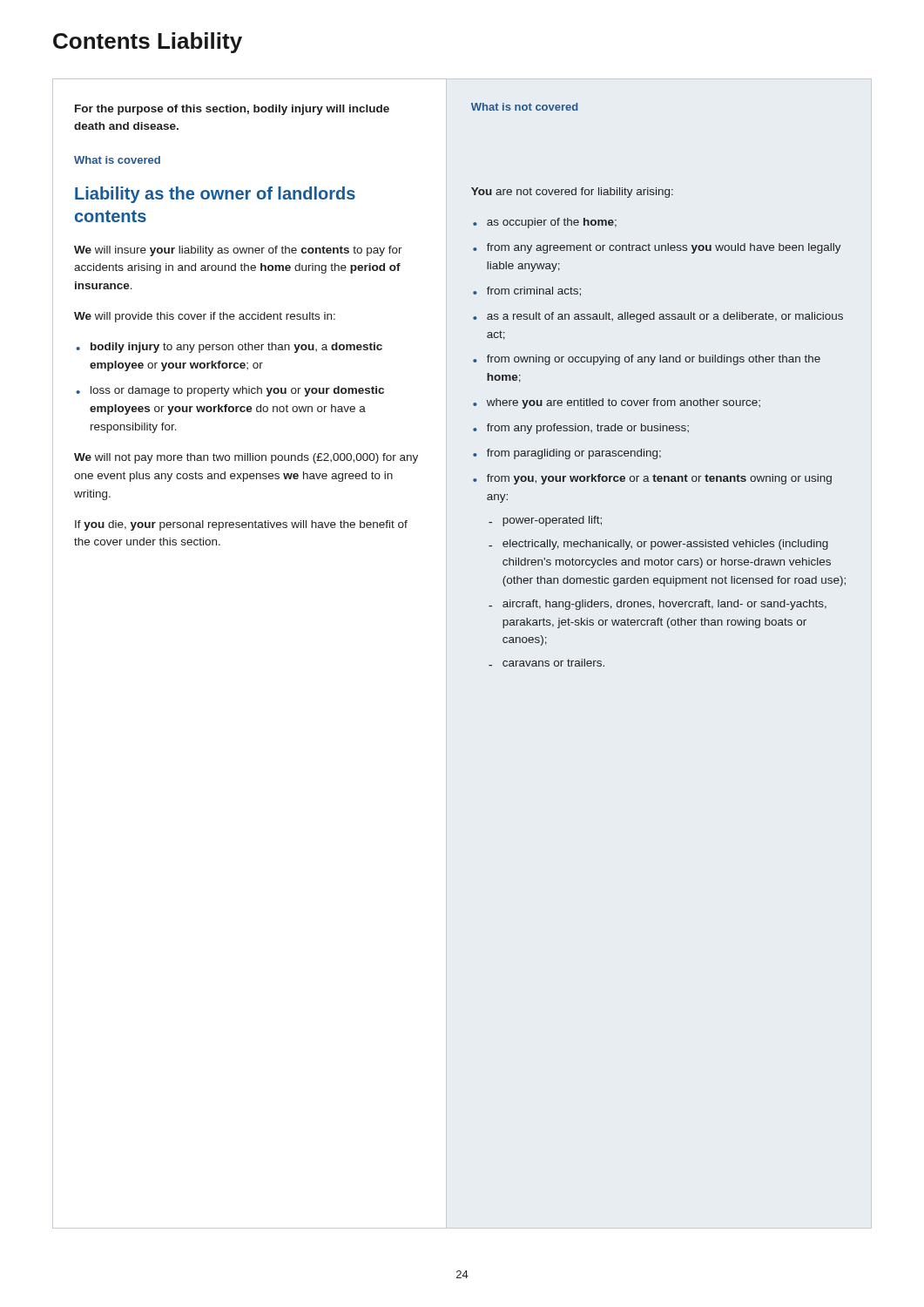Viewport: 924px width, 1307px height.
Task: Find the list item that reads "as a result of an"
Action: tap(665, 325)
